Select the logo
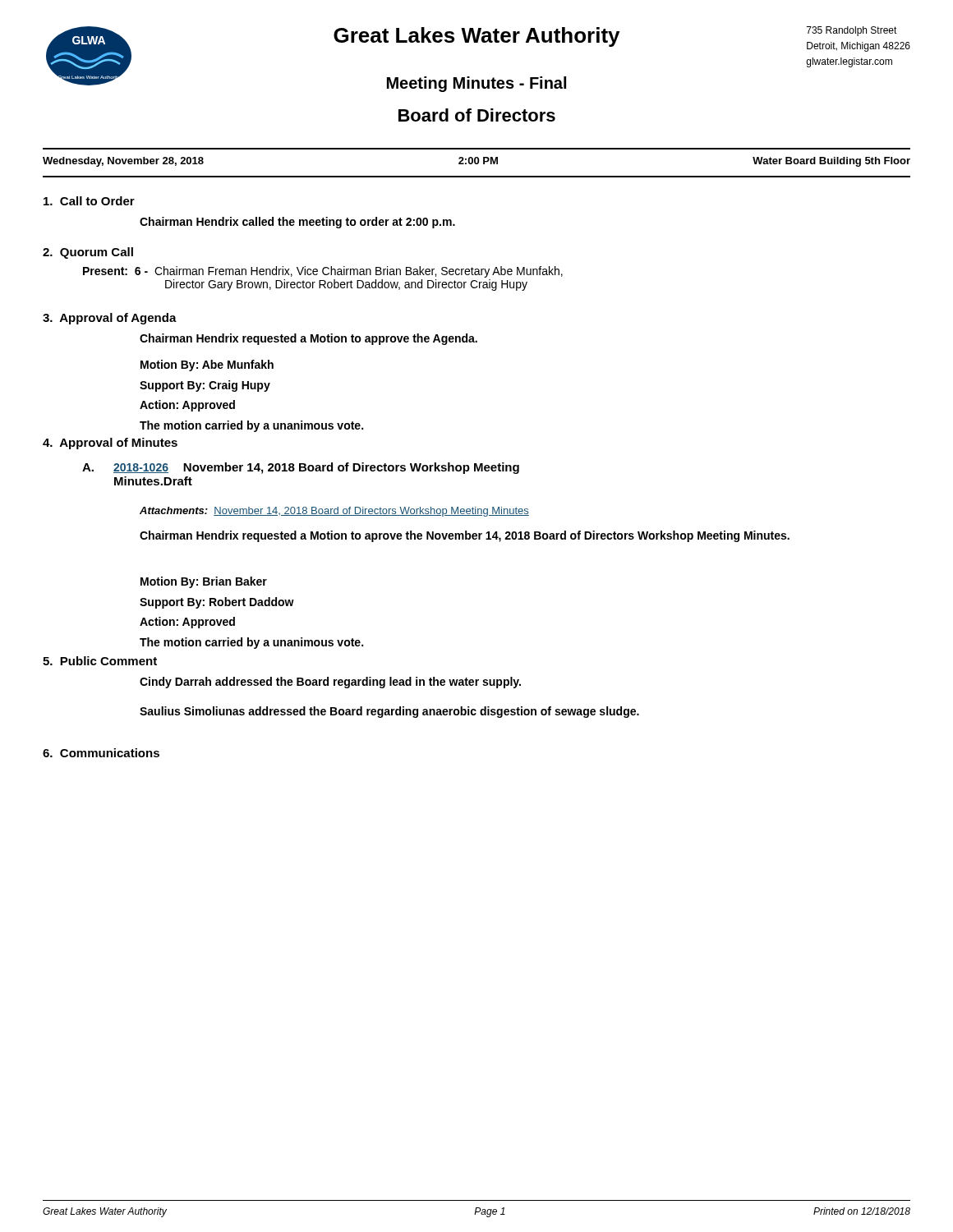Image resolution: width=953 pixels, height=1232 pixels. (89, 56)
